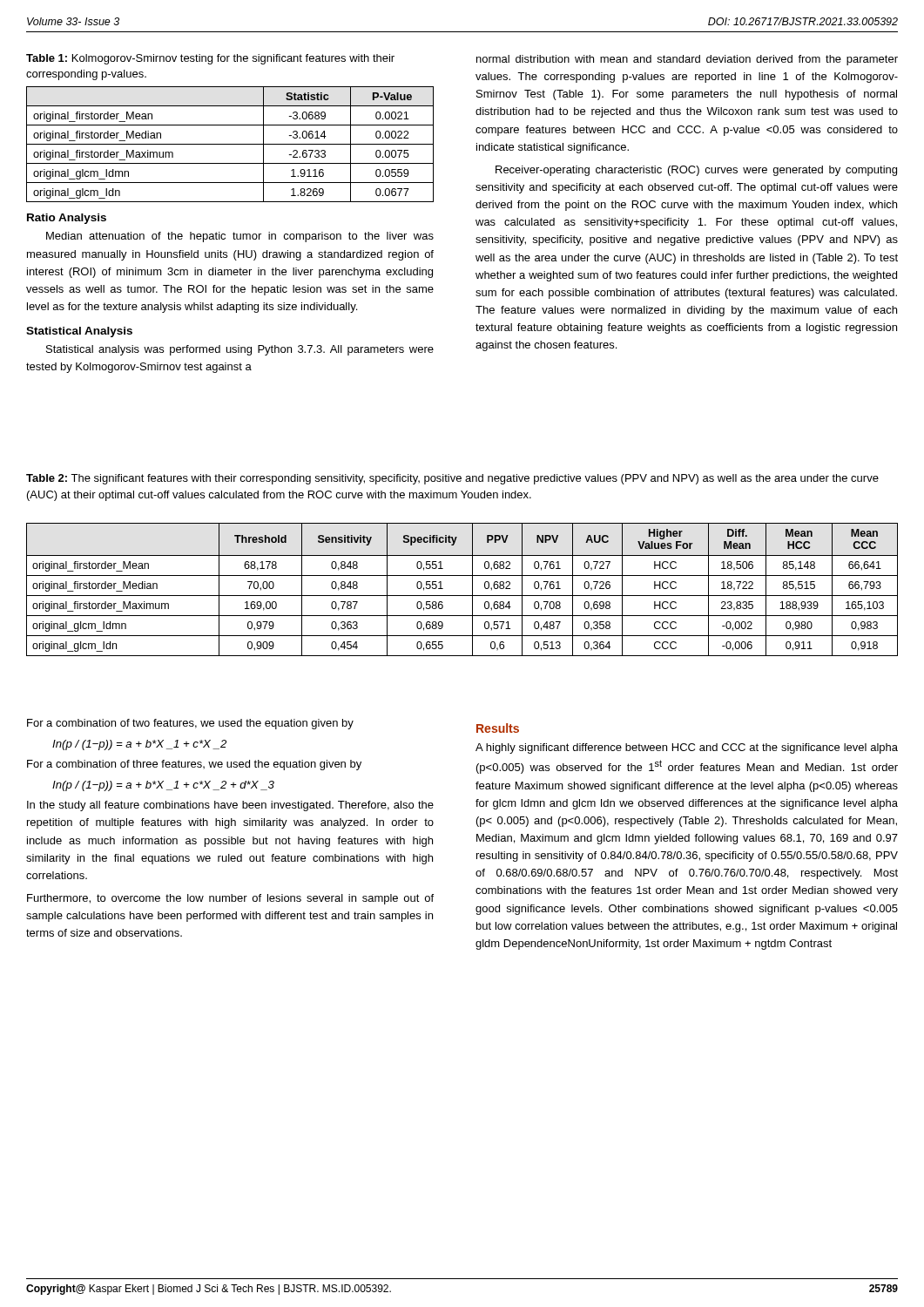The width and height of the screenshot is (924, 1307).
Task: Point to the region starting "Table 1: Kolmogorov-Smirnov testing for the"
Action: click(x=210, y=66)
